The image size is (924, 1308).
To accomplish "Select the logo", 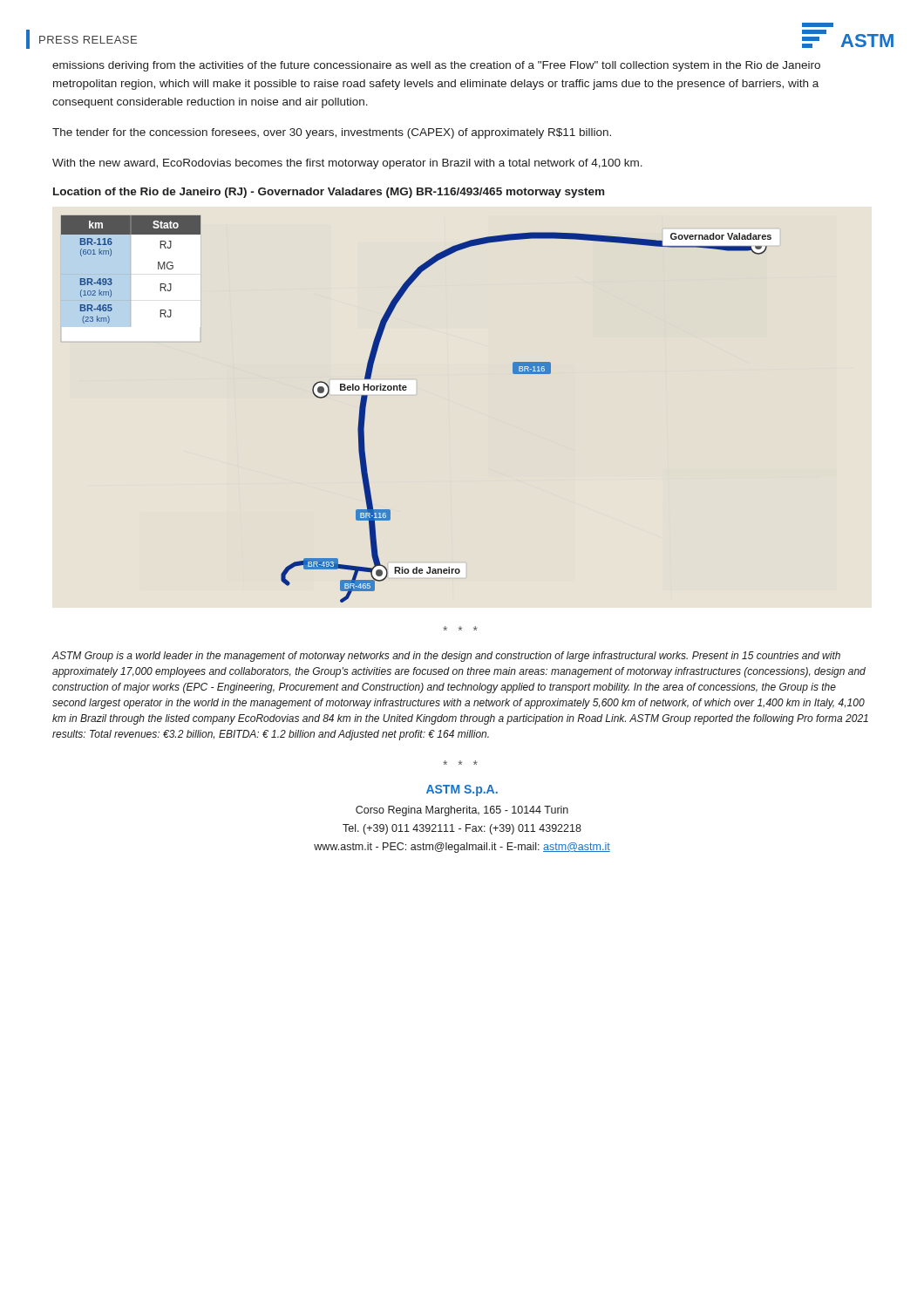I will pos(850,39).
